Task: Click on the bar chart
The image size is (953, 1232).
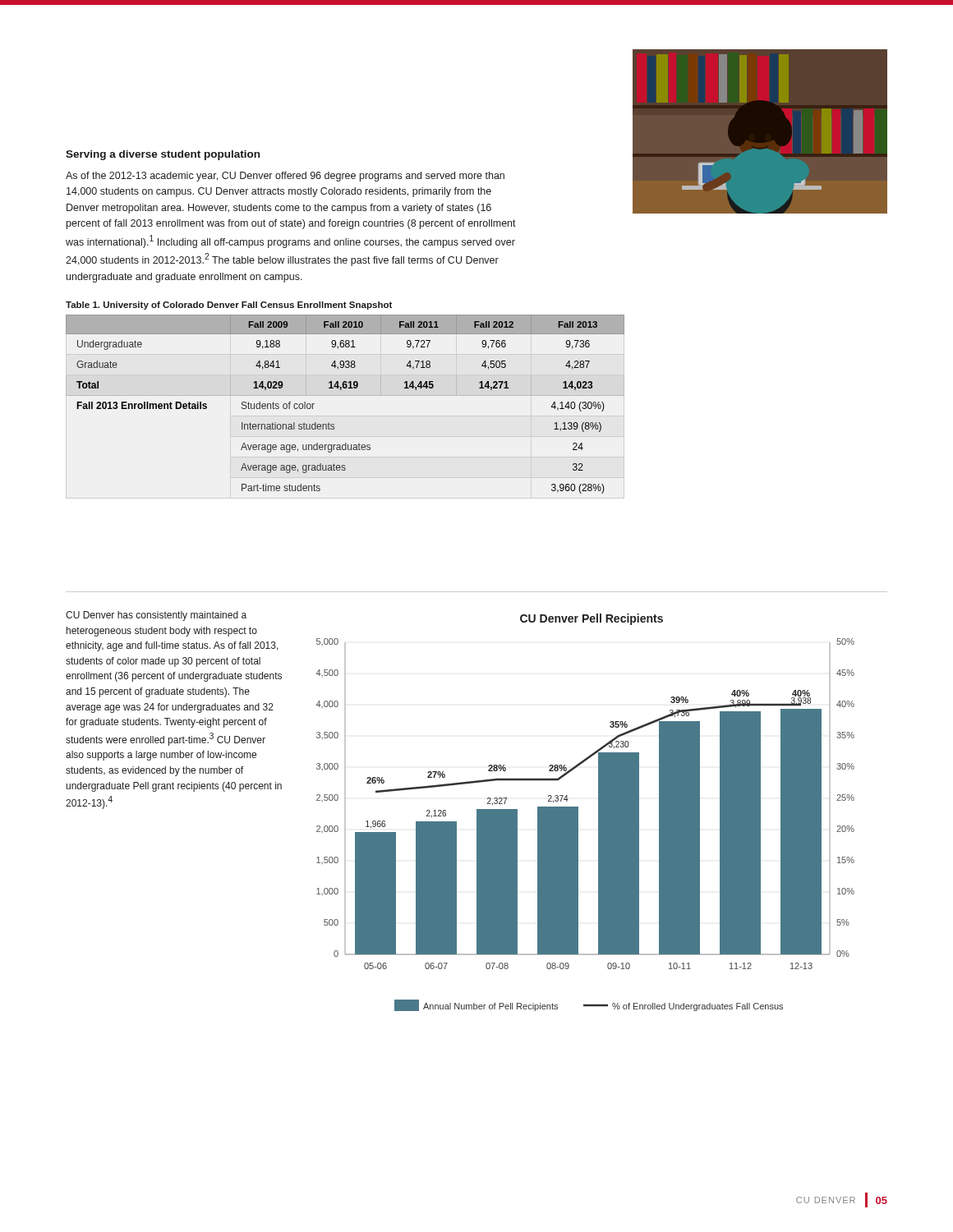Action: [x=591, y=839]
